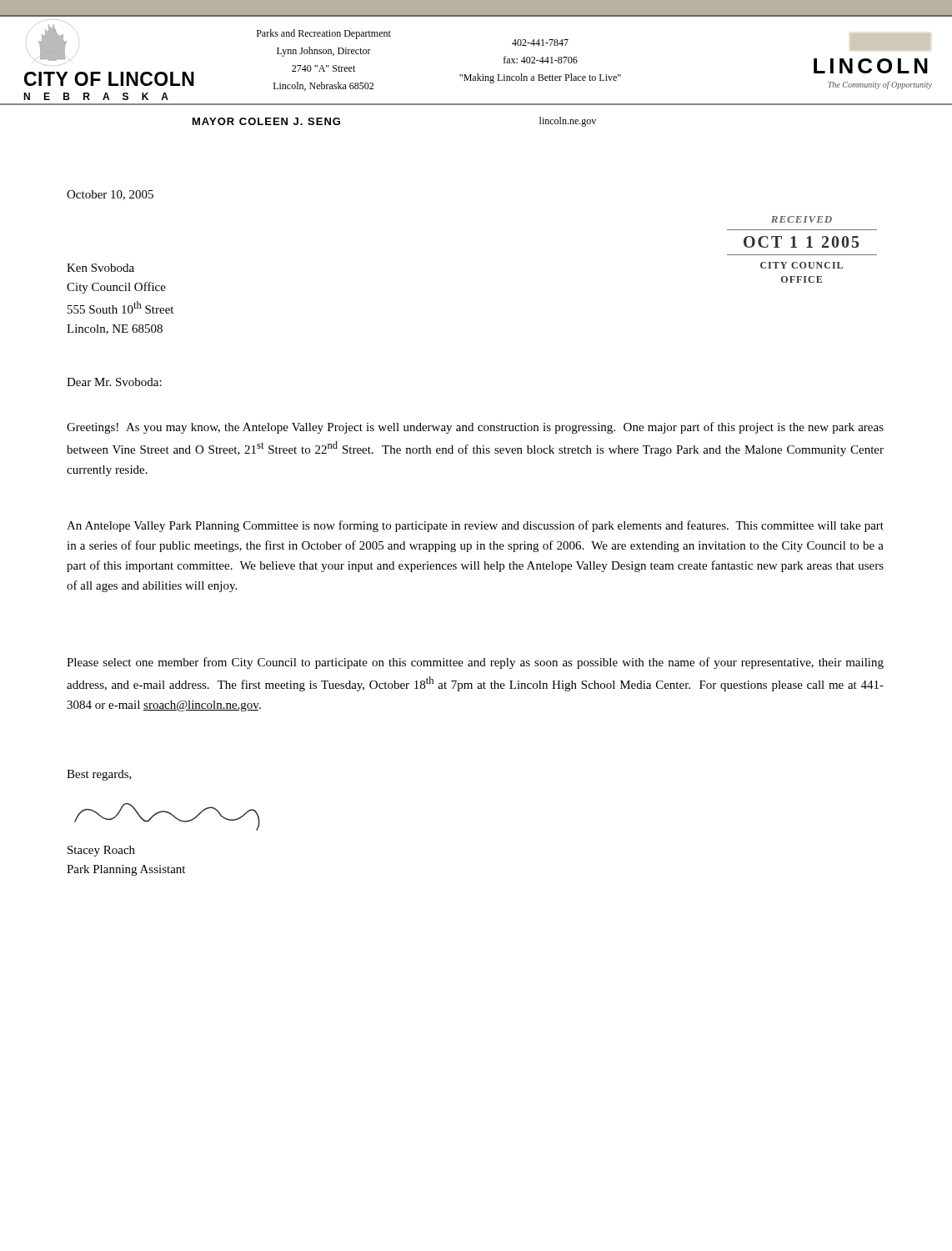Click on the region starting "Dear Mr. Svoboda:"
This screenshot has width=952, height=1251.
click(114, 382)
